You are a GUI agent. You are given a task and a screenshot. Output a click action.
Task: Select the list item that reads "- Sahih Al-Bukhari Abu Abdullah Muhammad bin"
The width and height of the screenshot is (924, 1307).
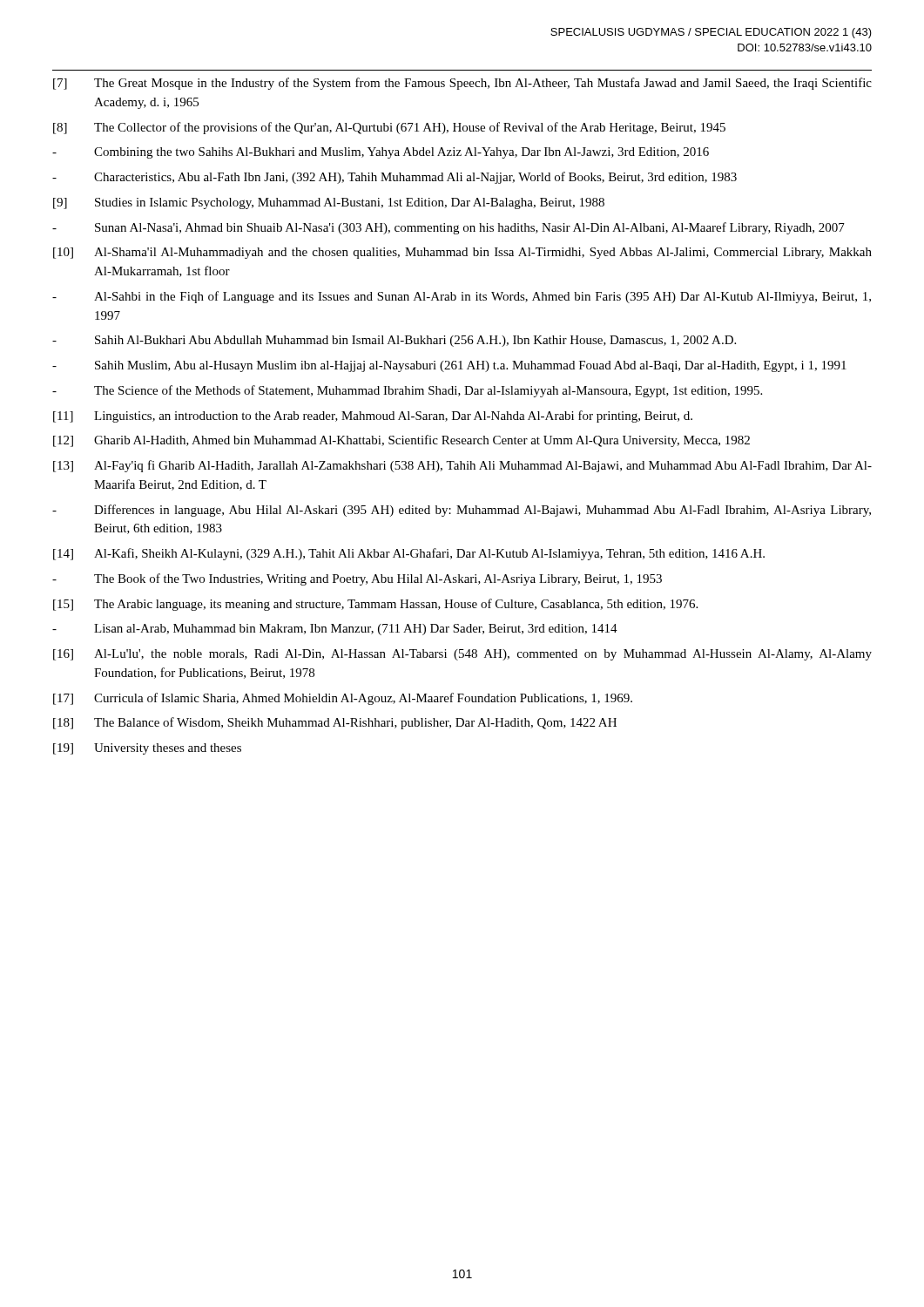[462, 341]
